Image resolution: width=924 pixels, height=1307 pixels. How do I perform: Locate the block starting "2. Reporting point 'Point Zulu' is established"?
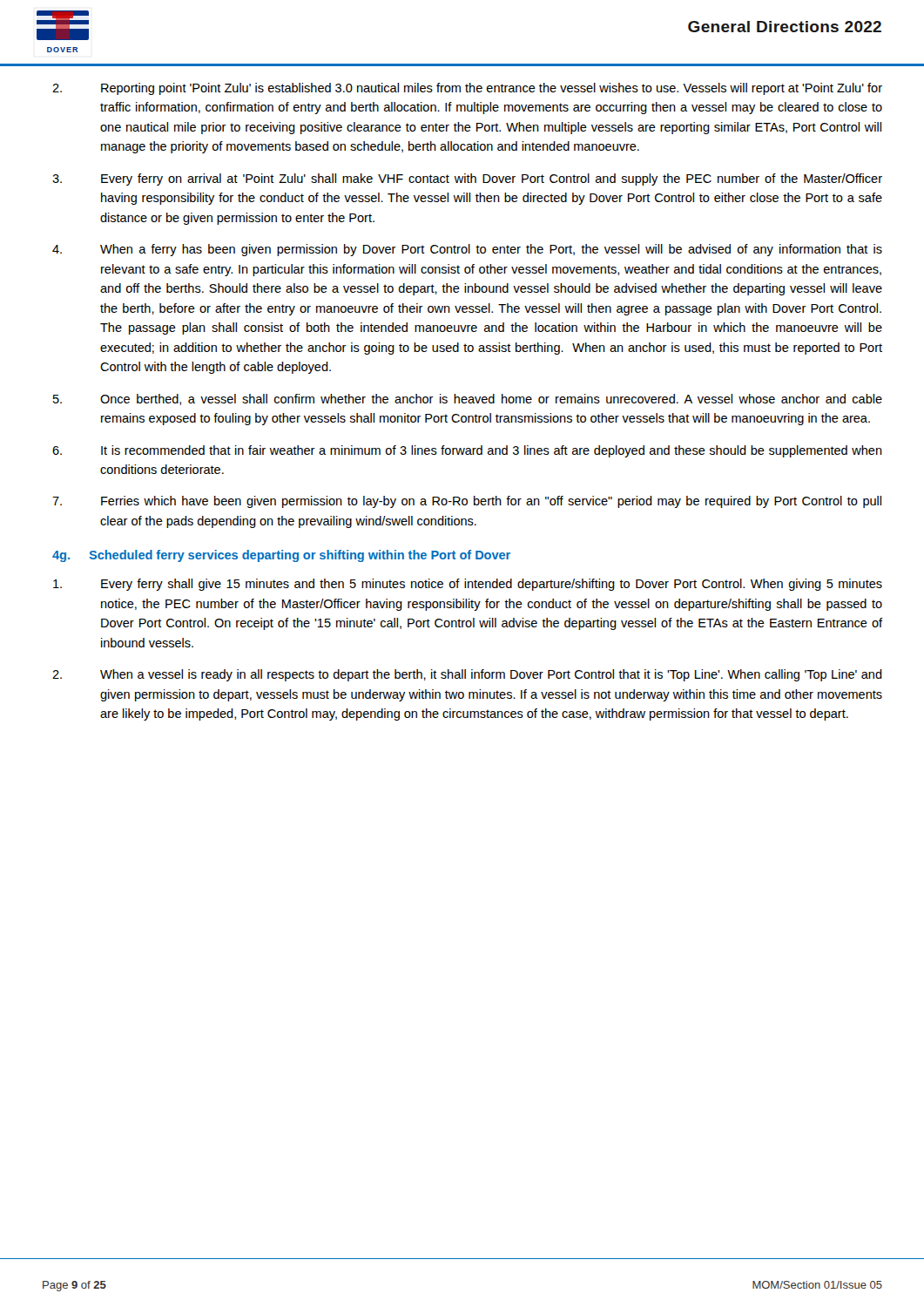(x=467, y=118)
